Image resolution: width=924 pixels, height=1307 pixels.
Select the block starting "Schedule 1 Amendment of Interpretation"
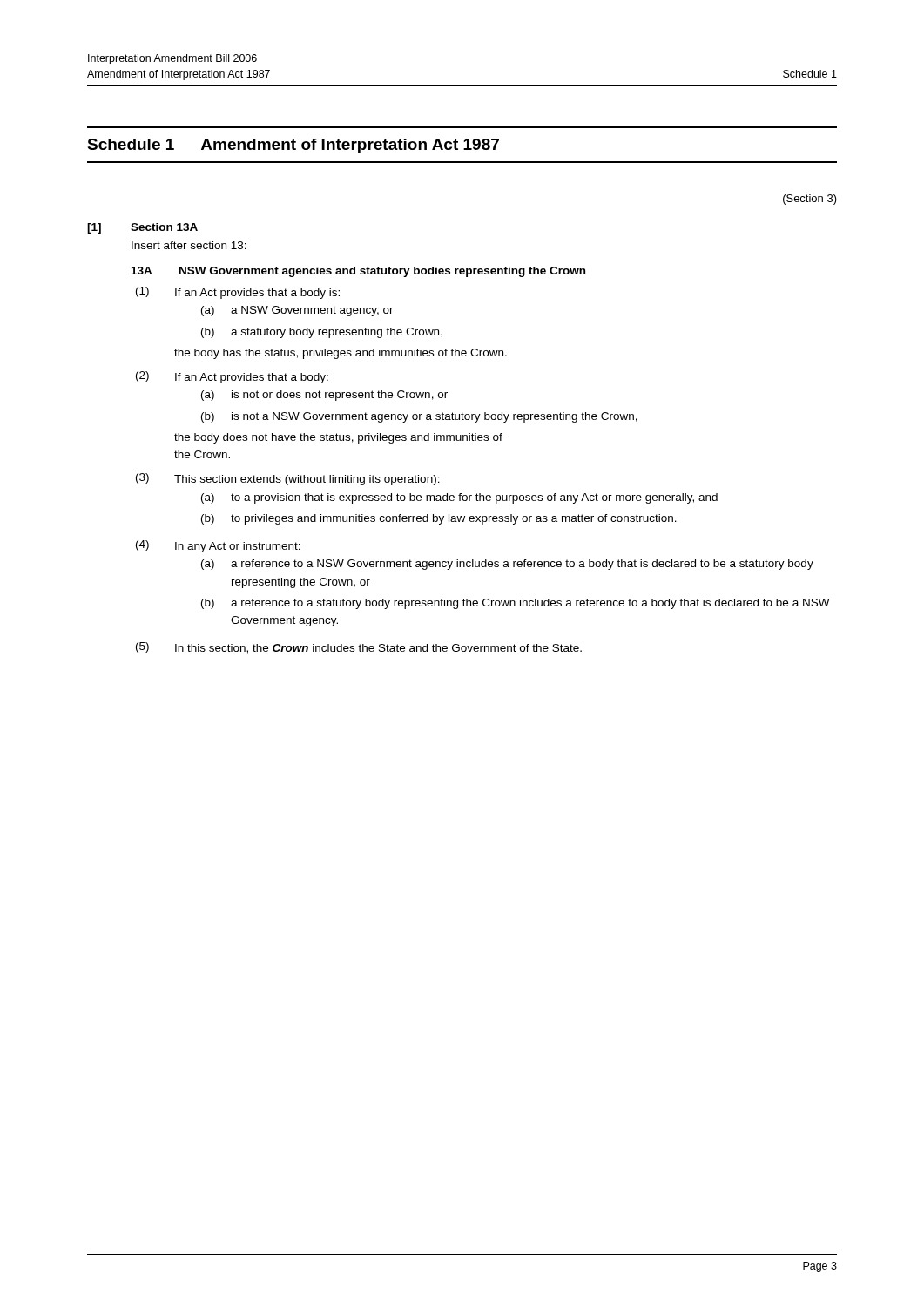click(x=293, y=145)
